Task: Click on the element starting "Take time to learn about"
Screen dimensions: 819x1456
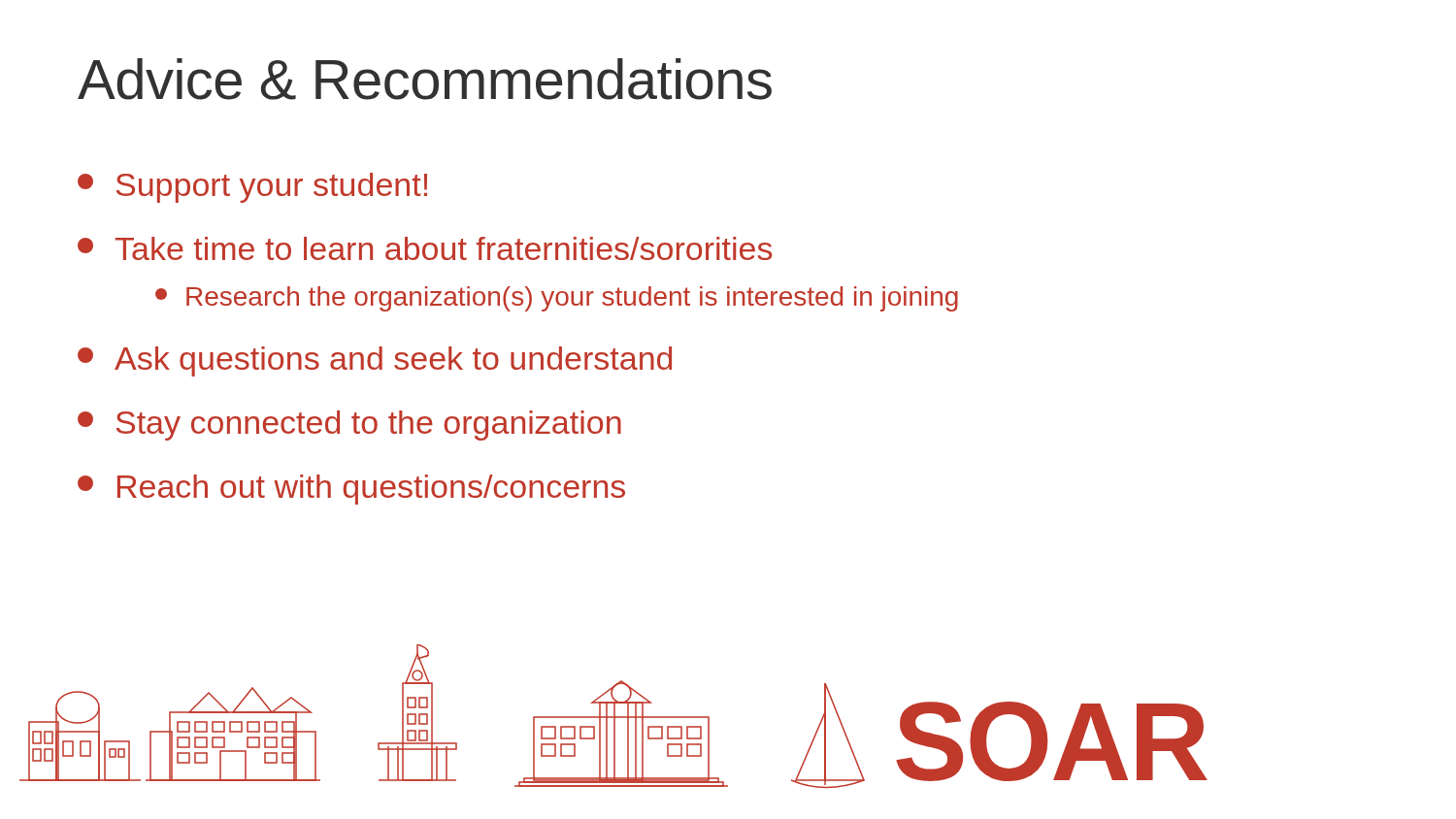Action: pos(425,249)
